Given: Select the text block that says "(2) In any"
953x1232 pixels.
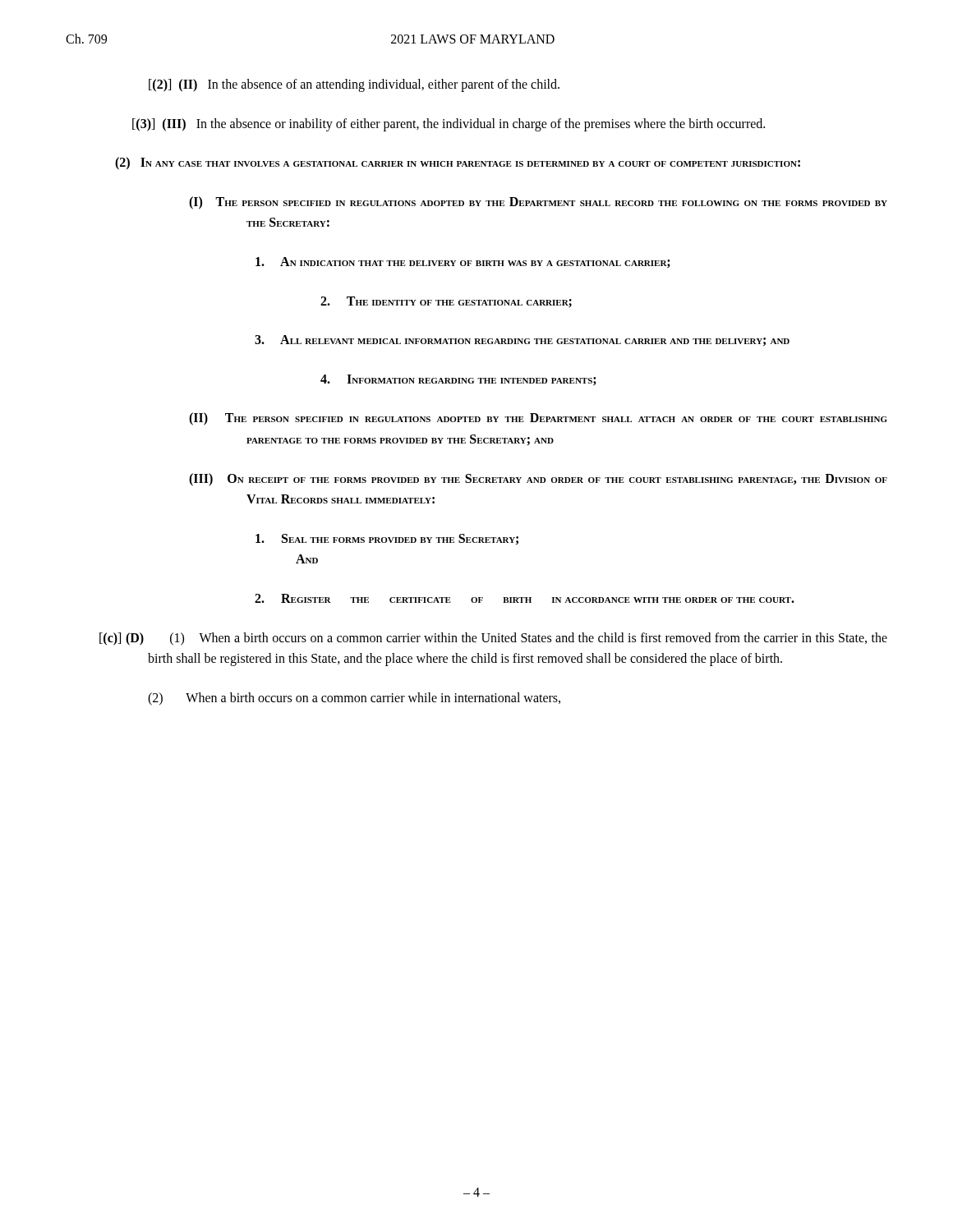Looking at the screenshot, I should [458, 162].
